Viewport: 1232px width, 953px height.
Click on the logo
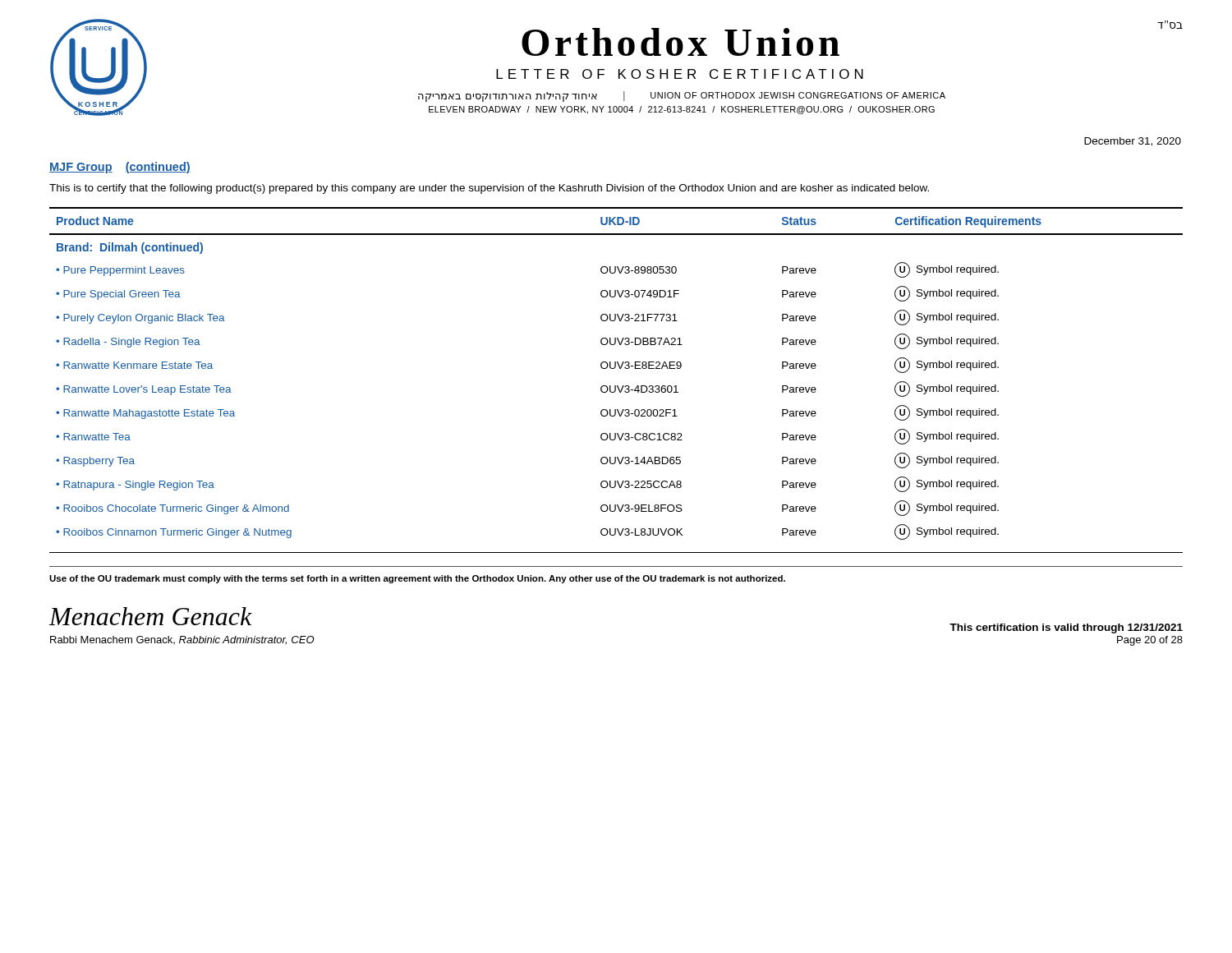coord(103,69)
